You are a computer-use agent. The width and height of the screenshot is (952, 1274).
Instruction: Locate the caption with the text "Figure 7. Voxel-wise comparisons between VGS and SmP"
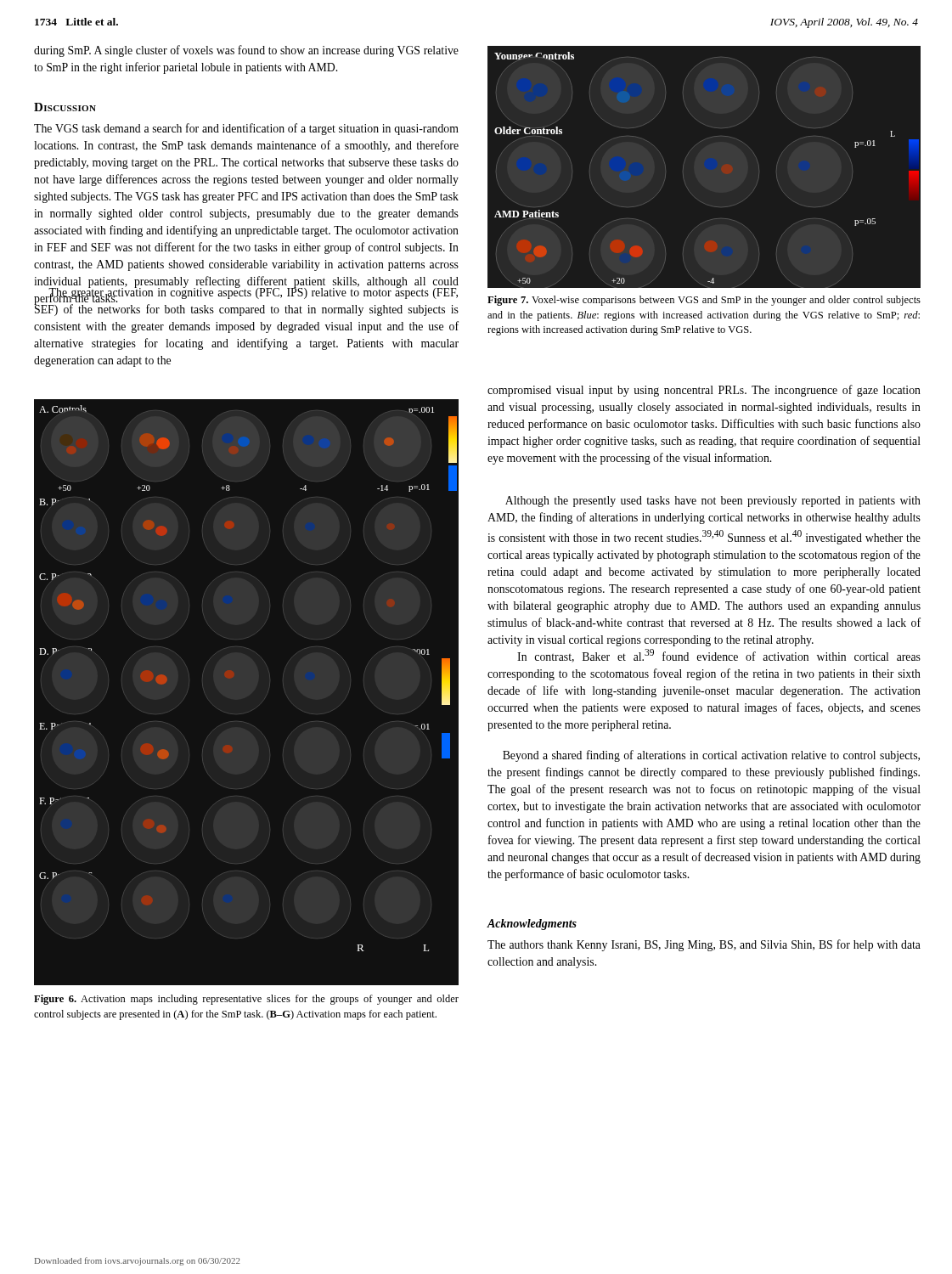coord(704,315)
